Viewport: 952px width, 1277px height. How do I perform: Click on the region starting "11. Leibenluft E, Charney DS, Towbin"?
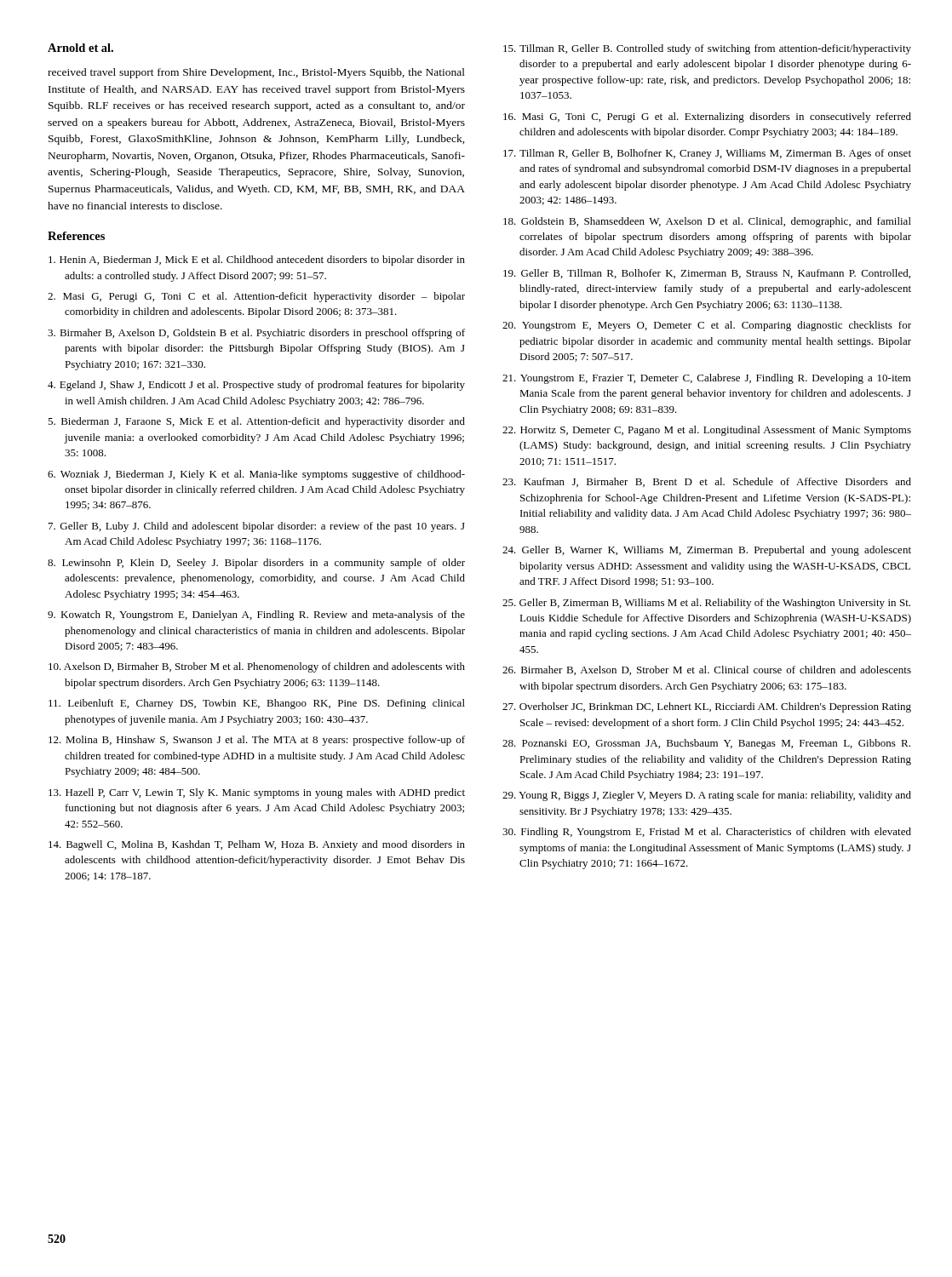256,711
